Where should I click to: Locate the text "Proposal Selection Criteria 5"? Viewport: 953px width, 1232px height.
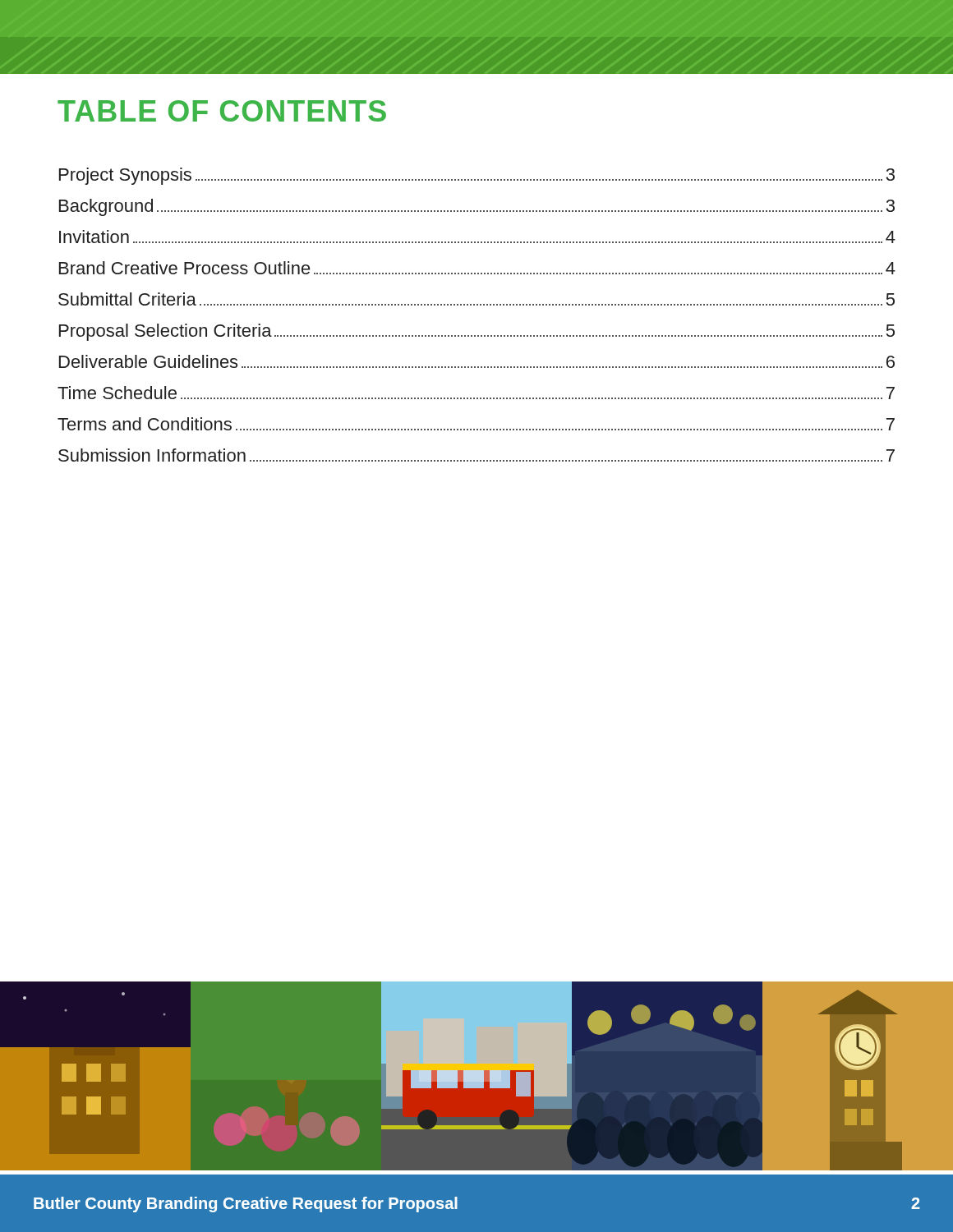476,331
